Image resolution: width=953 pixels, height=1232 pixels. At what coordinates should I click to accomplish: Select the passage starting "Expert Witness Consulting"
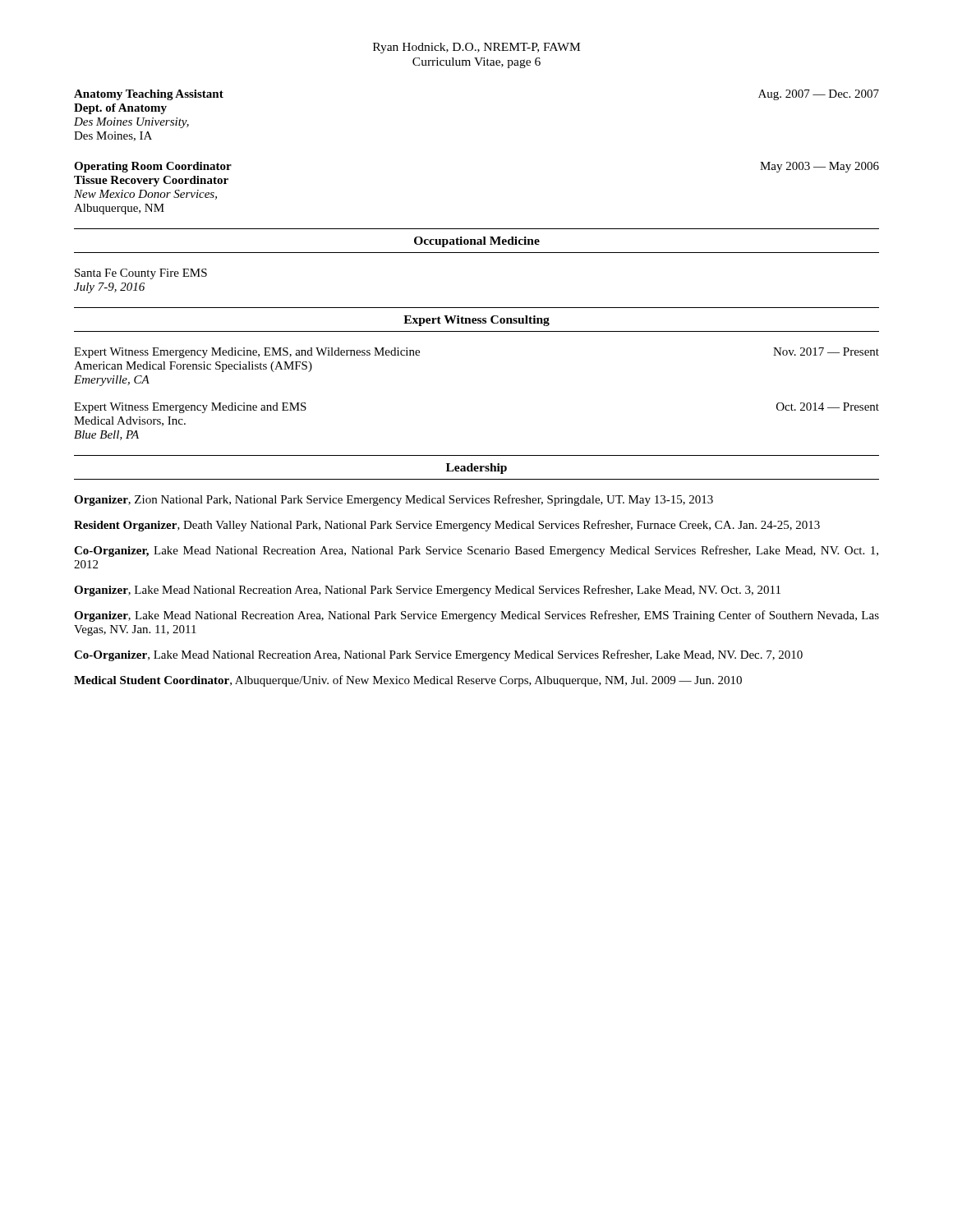pos(476,319)
